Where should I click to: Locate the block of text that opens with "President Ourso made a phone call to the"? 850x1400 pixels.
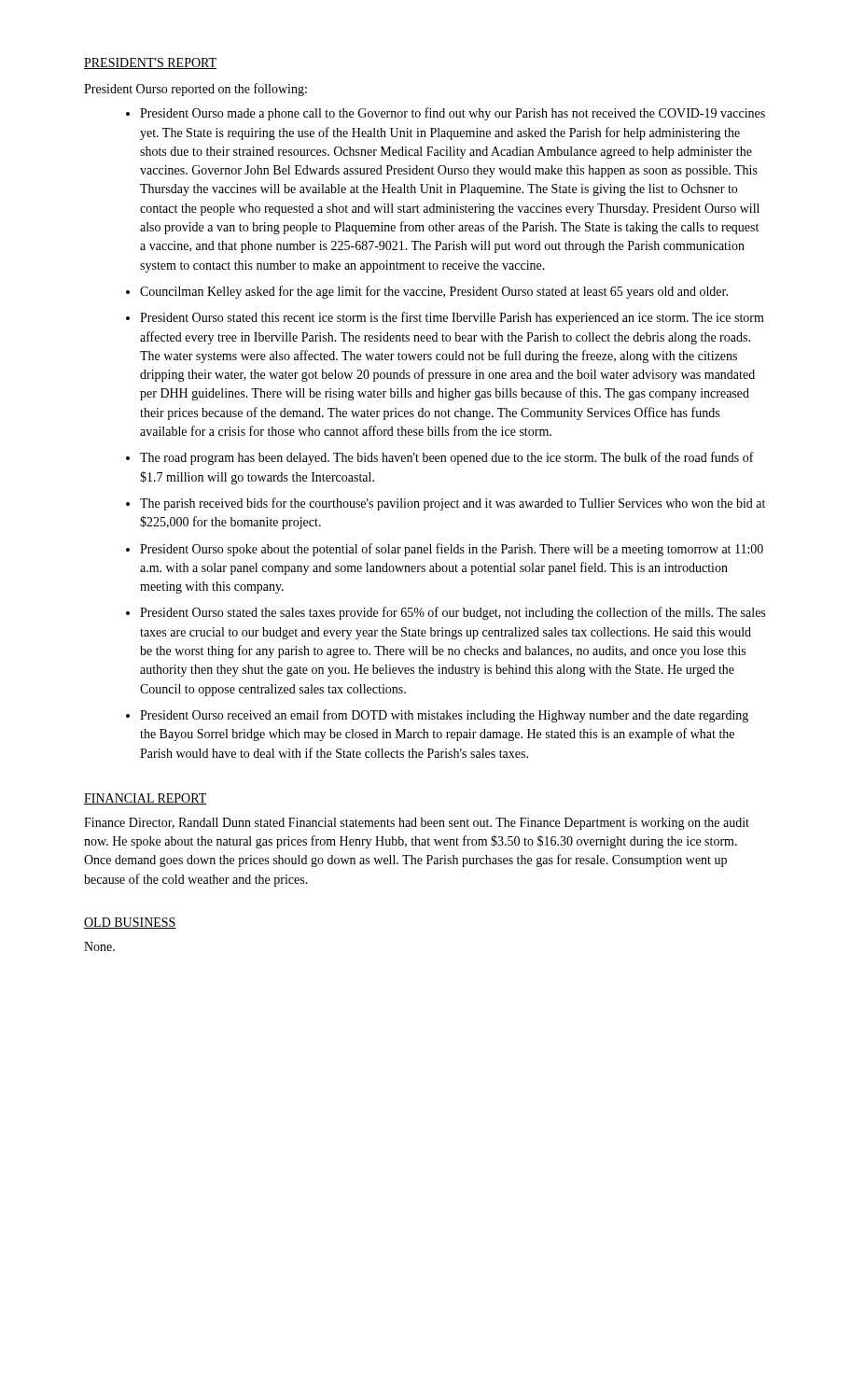(453, 189)
